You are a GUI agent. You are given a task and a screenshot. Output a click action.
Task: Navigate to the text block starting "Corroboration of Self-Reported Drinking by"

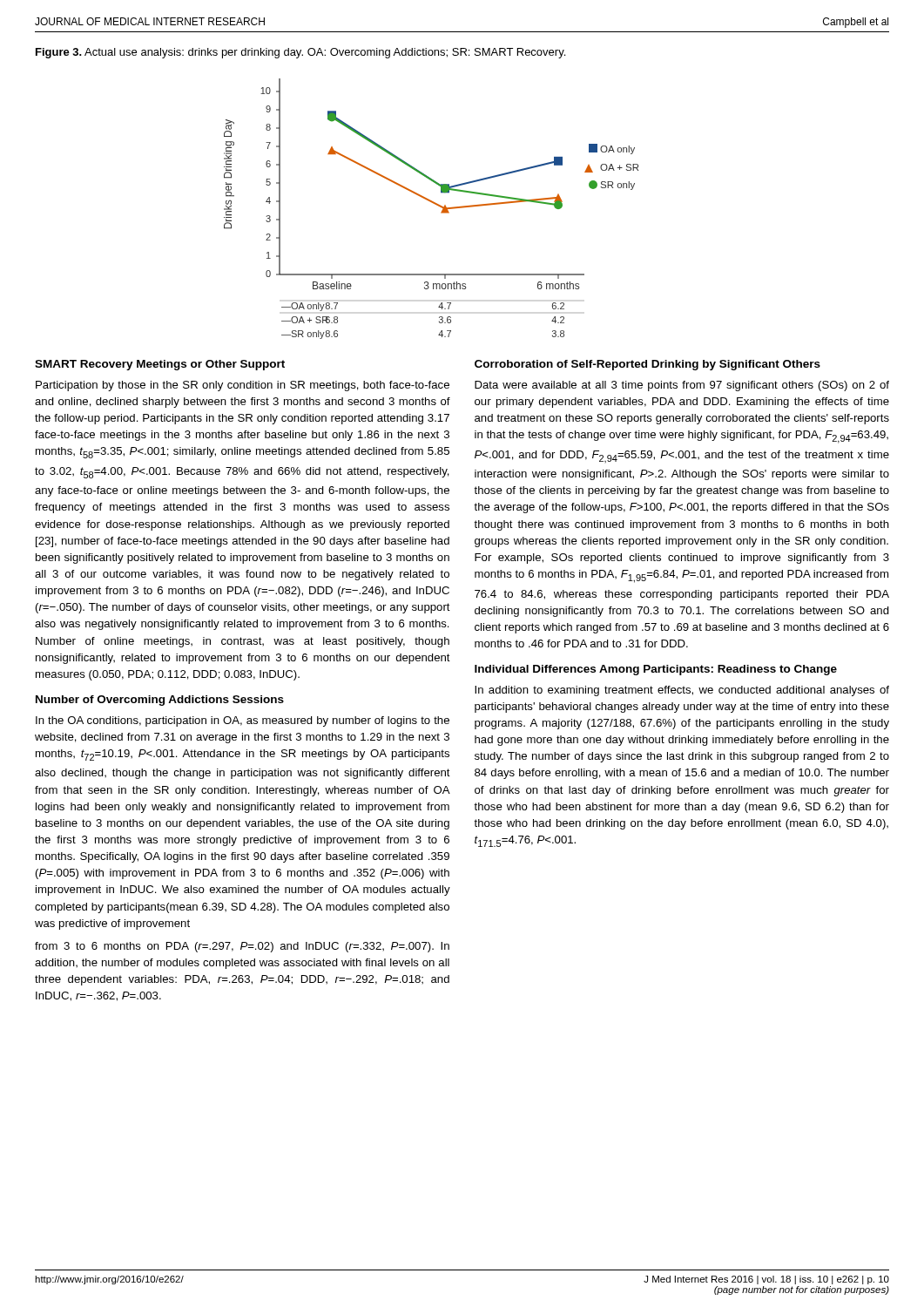click(x=647, y=364)
